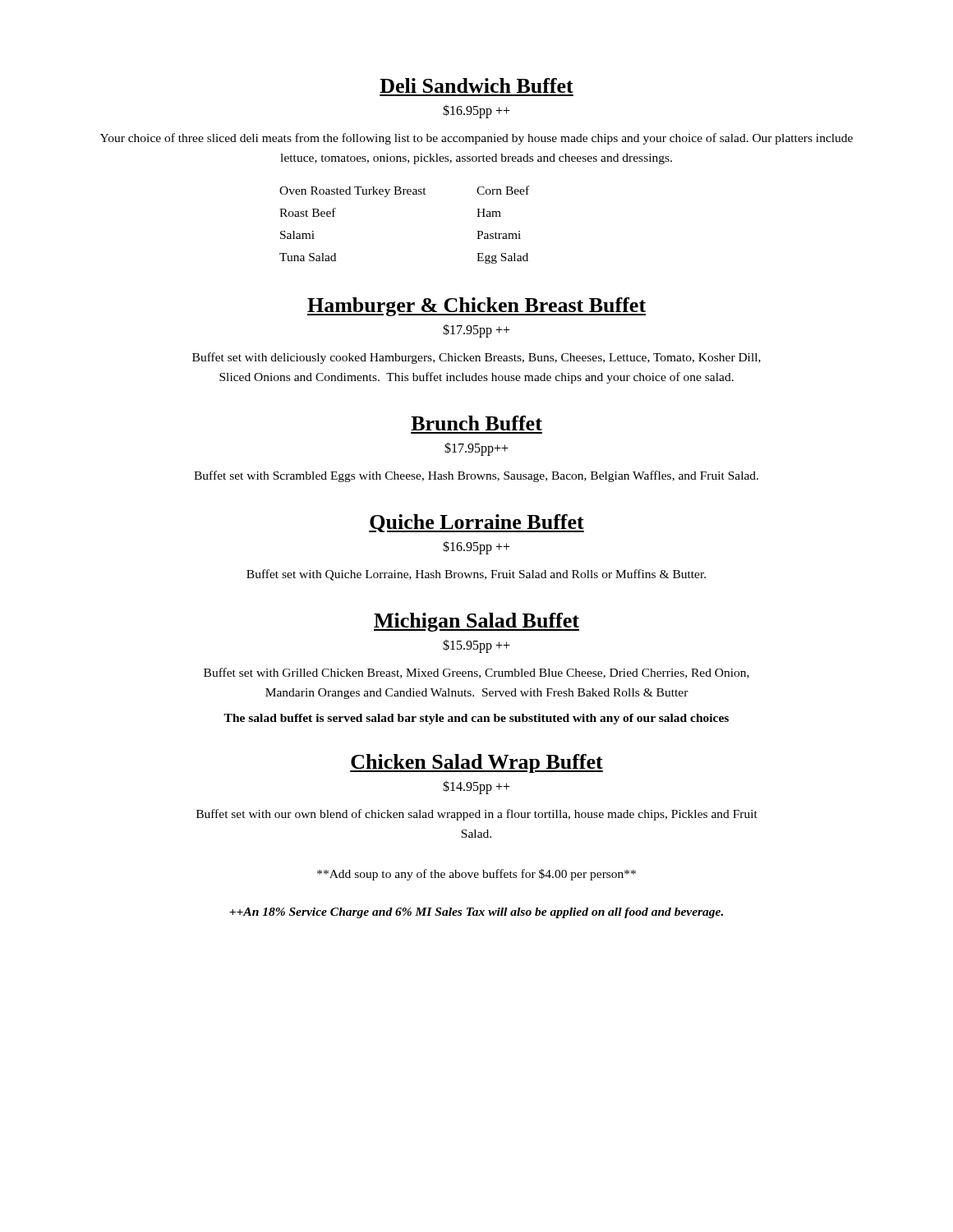The image size is (953, 1232).
Task: Find "Corn Beef" on this page
Action: point(503,190)
